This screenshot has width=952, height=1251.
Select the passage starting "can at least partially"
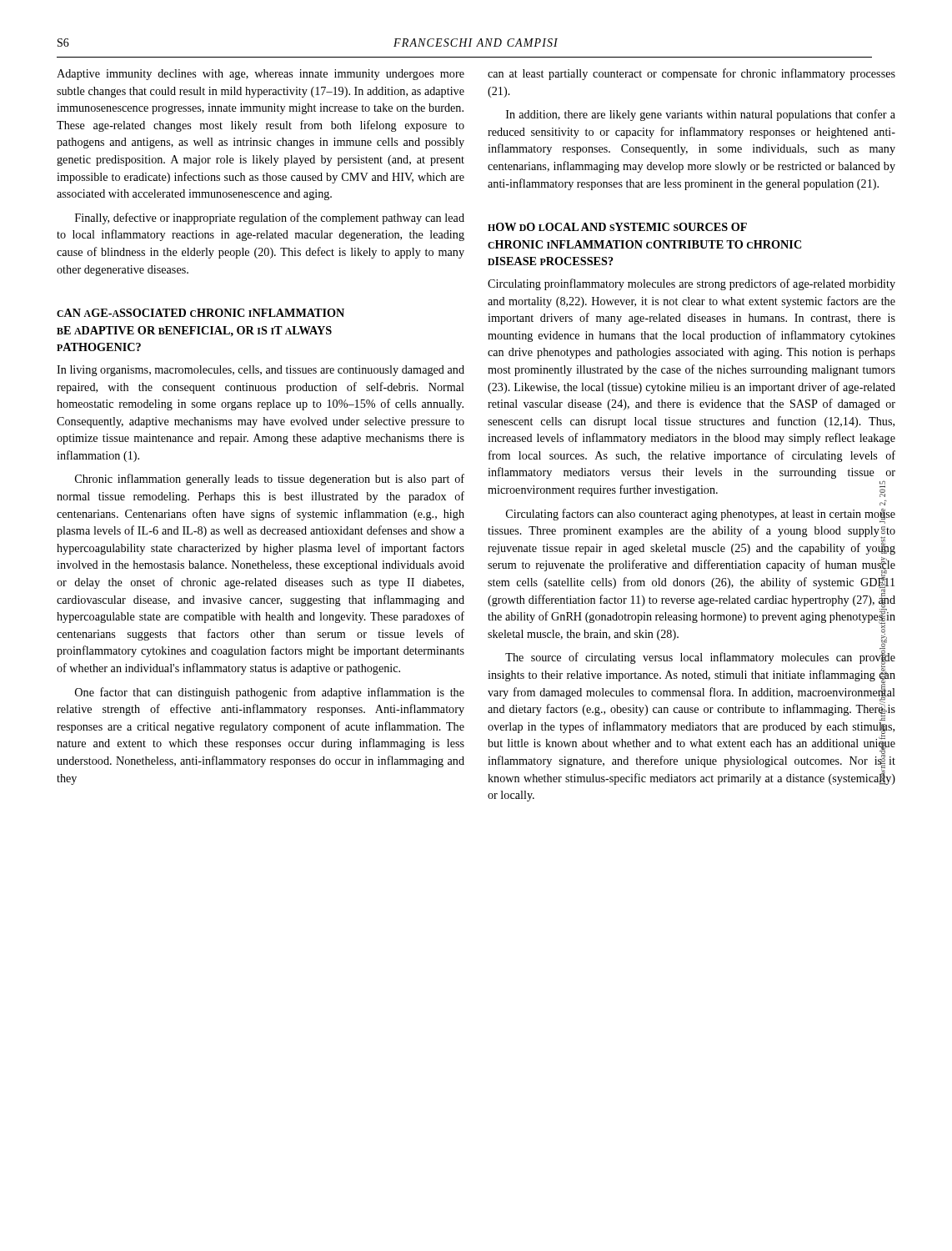[692, 82]
